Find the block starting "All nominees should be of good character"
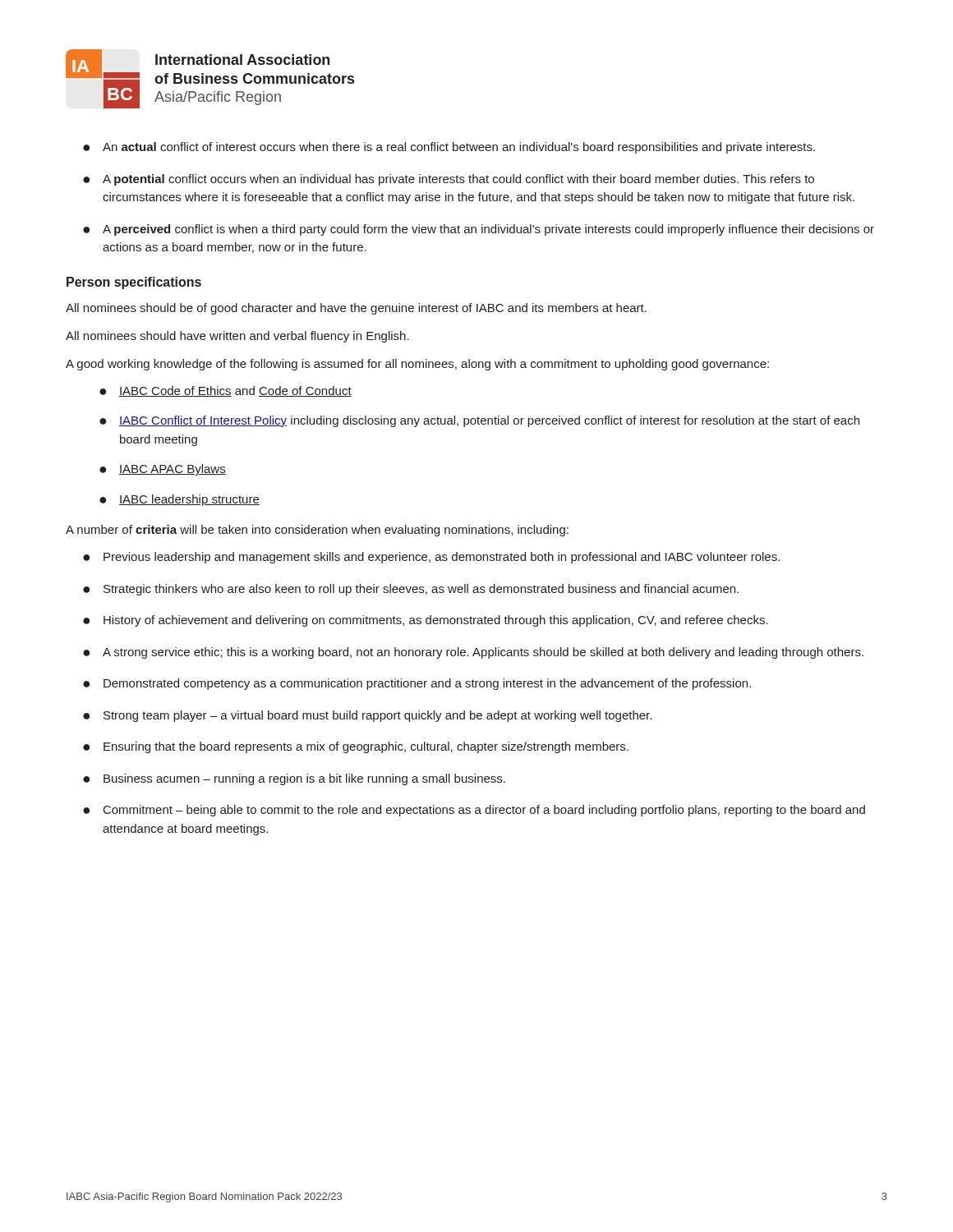The height and width of the screenshot is (1232, 953). coord(357,307)
